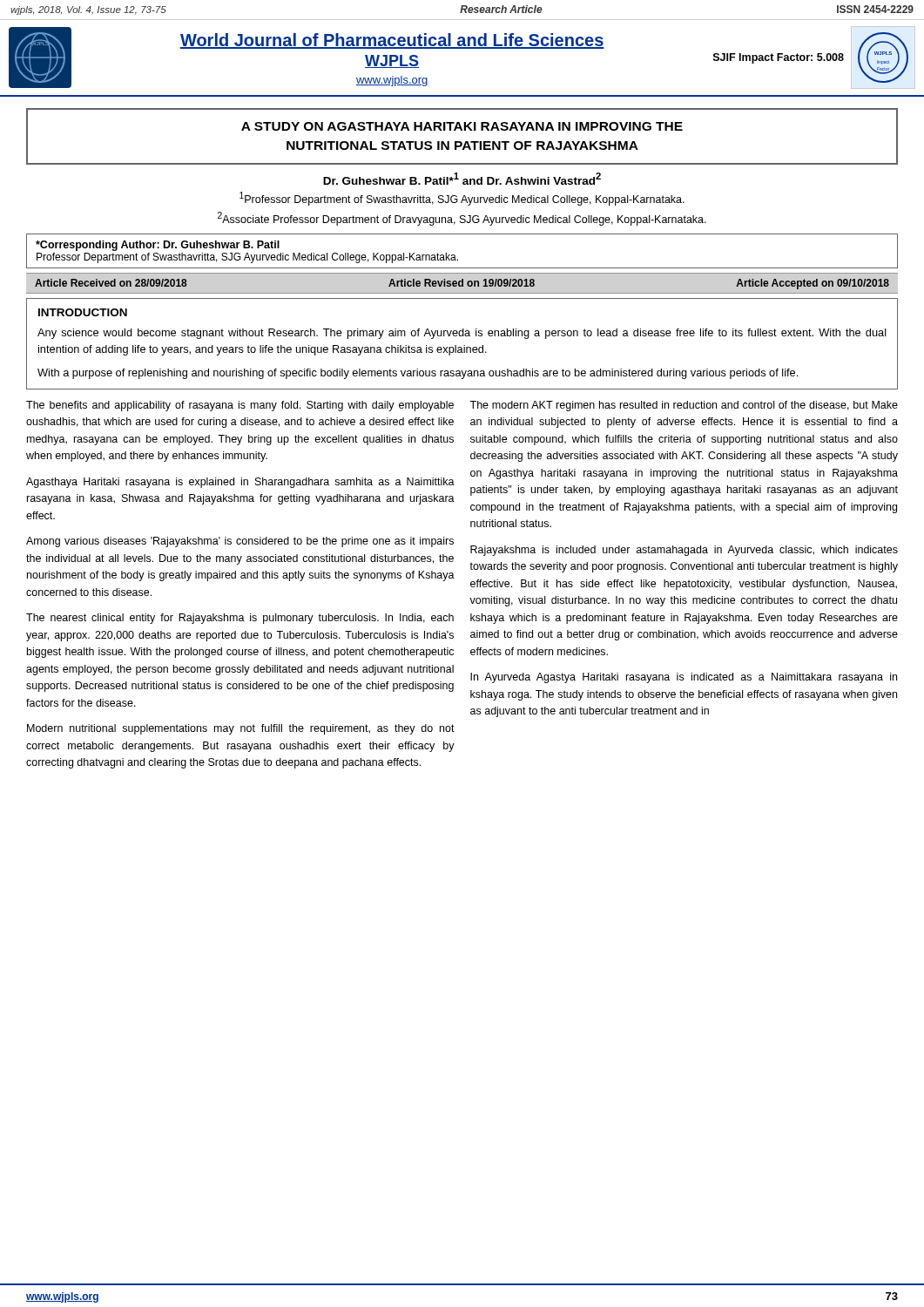Image resolution: width=924 pixels, height=1307 pixels.
Task: Point to the text starting "Agasthaya Haritaki rasayana is explained in Sharangadhara samhita"
Action: 240,499
